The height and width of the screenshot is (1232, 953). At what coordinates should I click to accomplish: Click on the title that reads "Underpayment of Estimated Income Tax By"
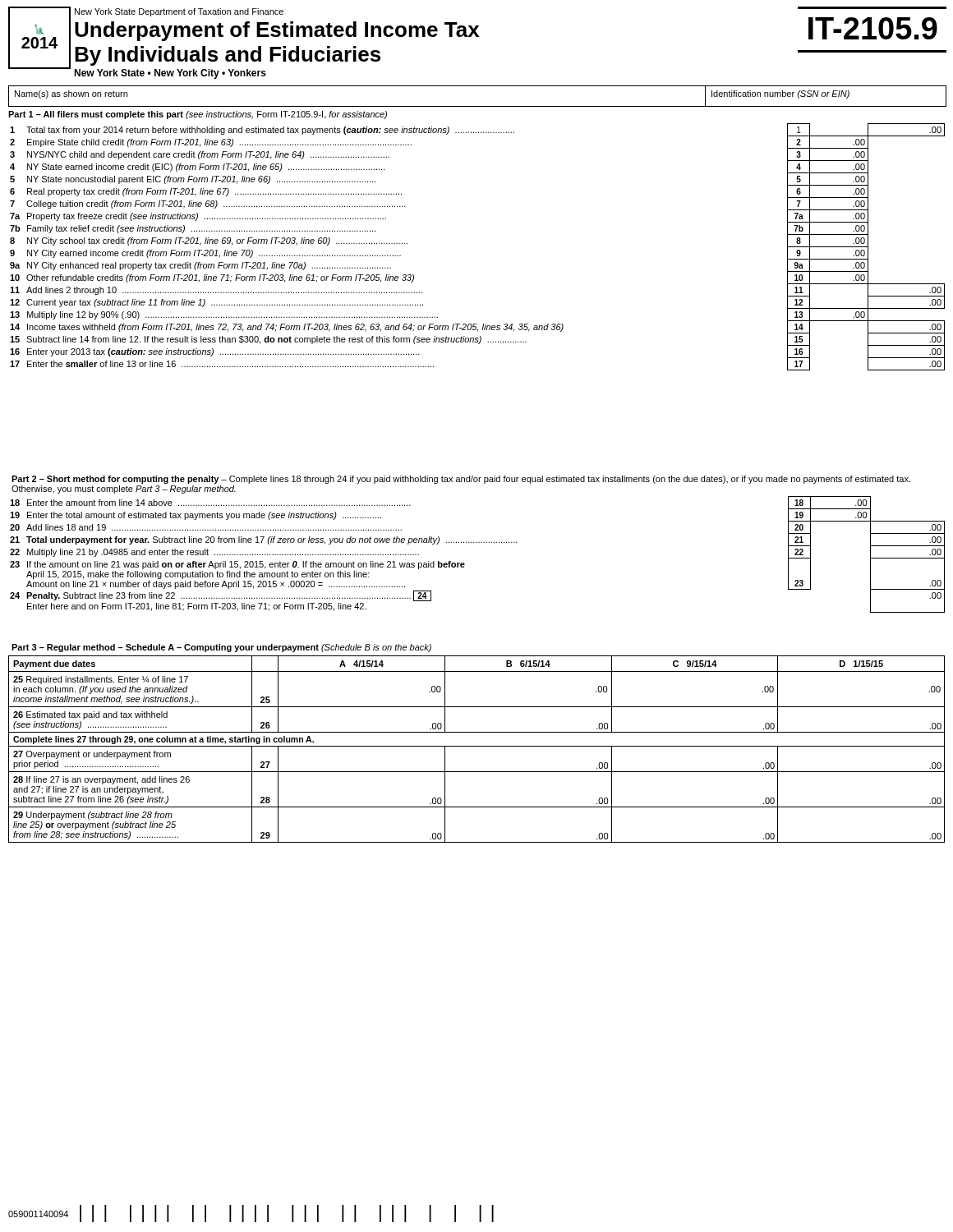coord(423,43)
